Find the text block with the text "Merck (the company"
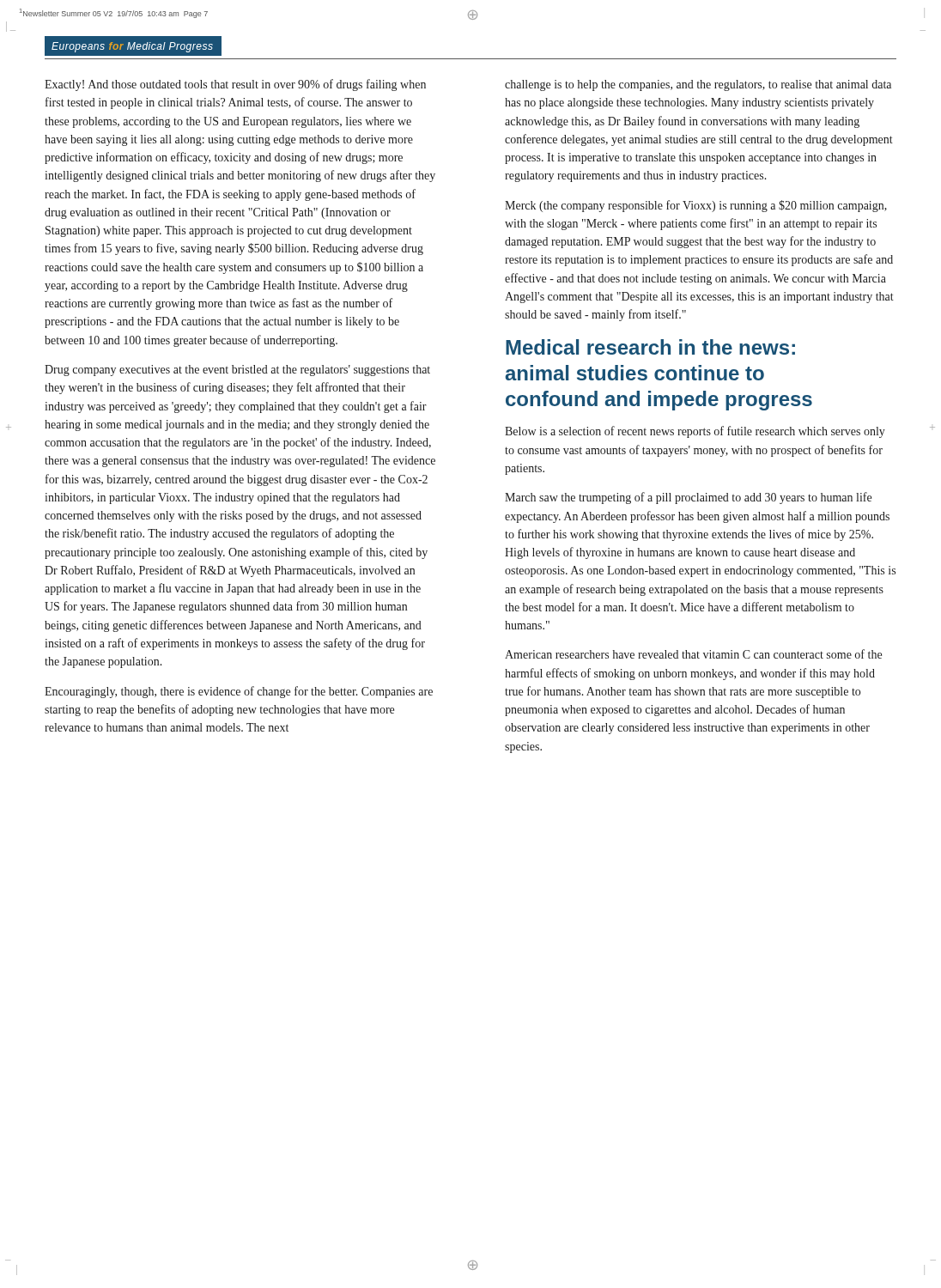This screenshot has height=1288, width=941. pyautogui.click(x=701, y=260)
